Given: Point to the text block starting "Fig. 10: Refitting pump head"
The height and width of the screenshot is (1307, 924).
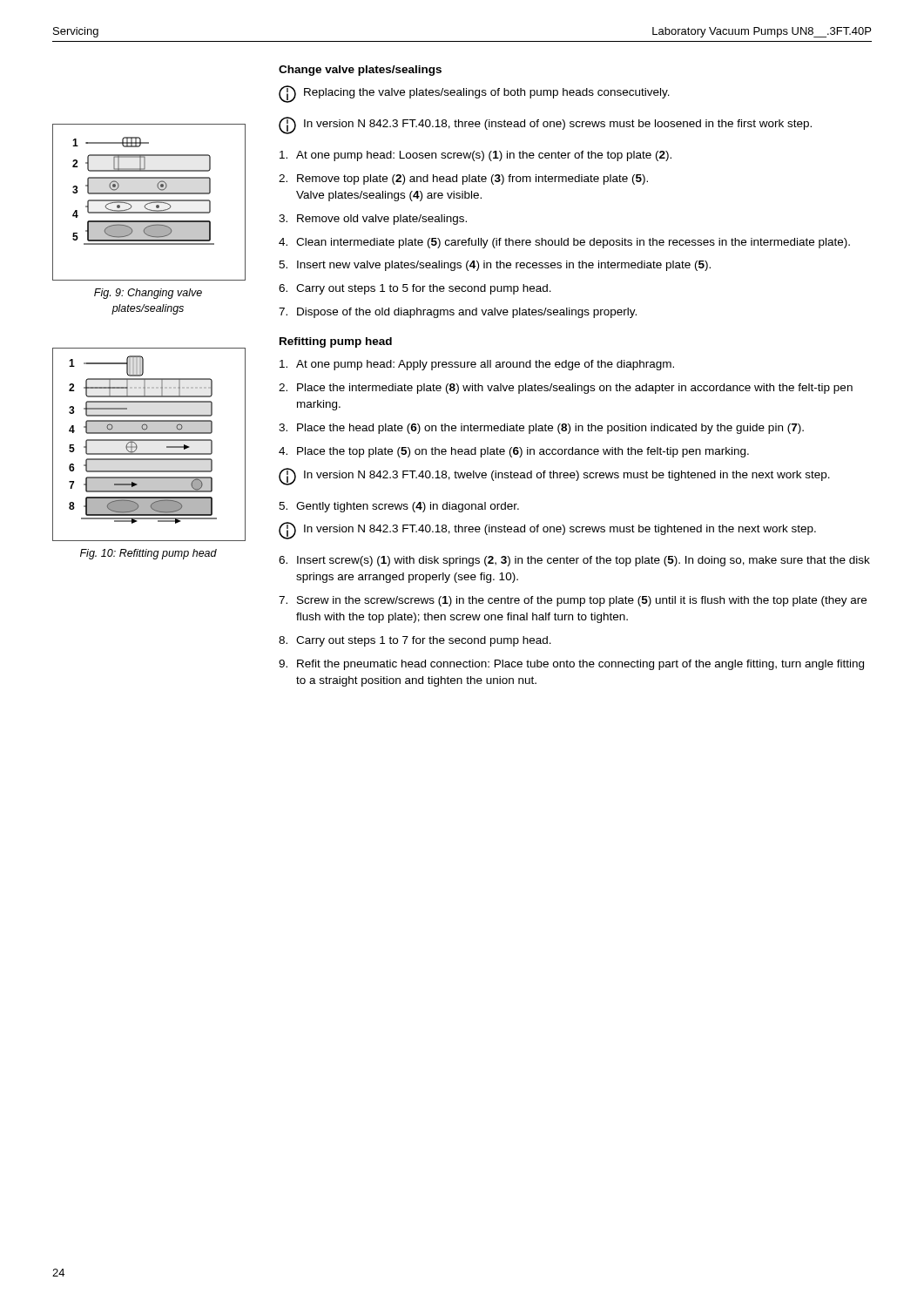Looking at the screenshot, I should click(x=148, y=553).
